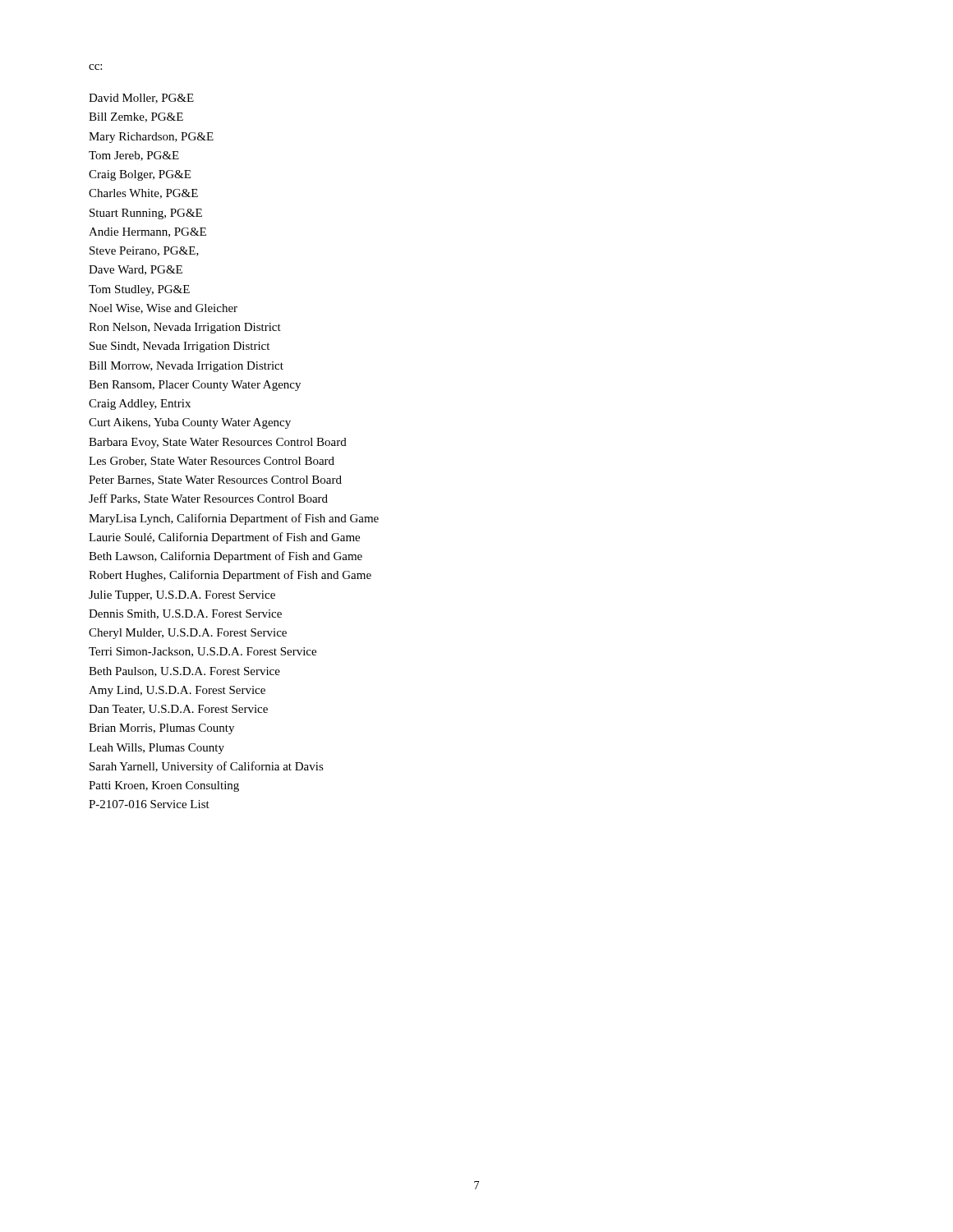
Task: Click on the list item that reads "Ron Nelson, Nevada Irrigation District"
Action: tap(185, 327)
